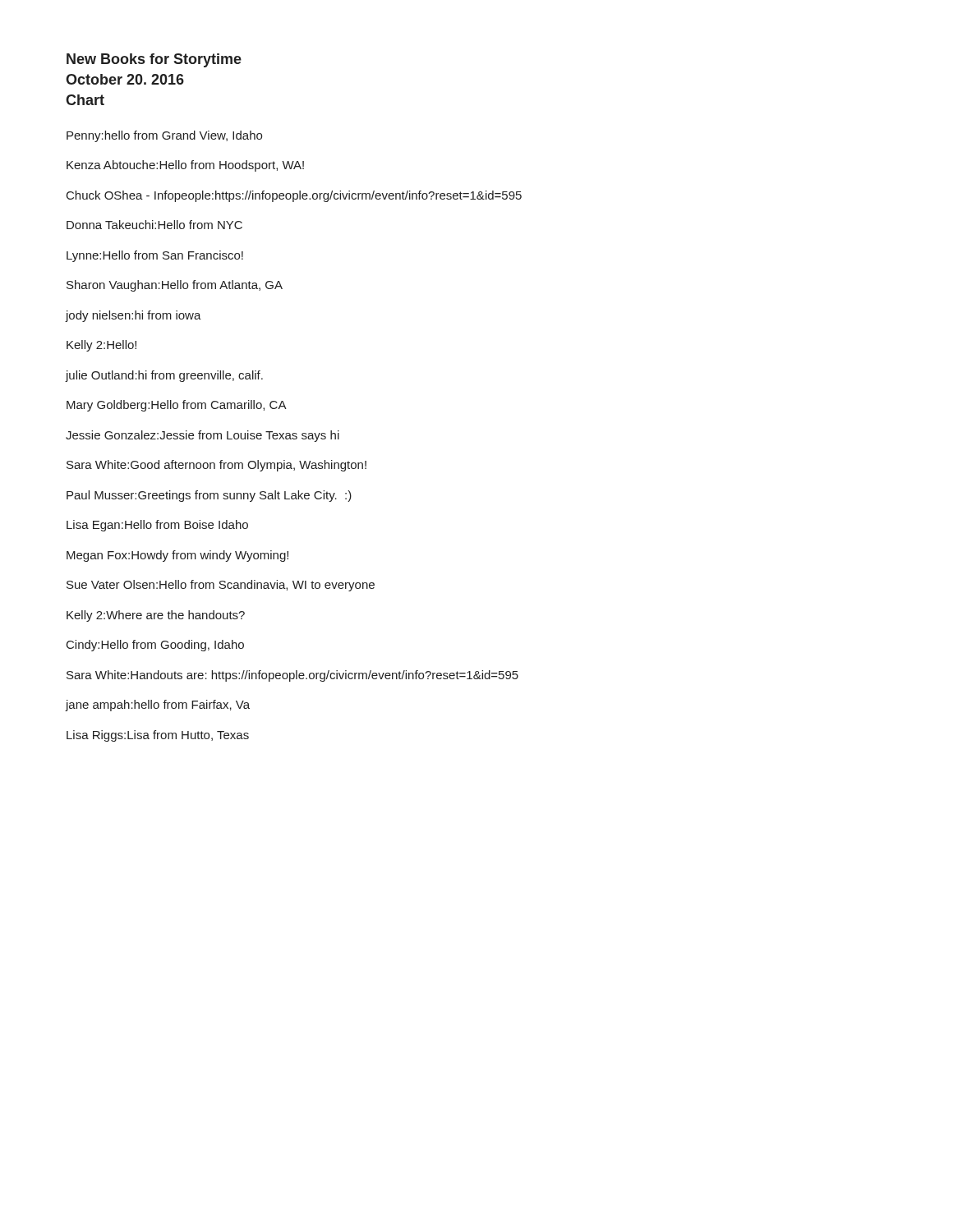
Task: Select the text starting "jane ampah:hello from Fairfax,"
Action: pyautogui.click(x=158, y=704)
